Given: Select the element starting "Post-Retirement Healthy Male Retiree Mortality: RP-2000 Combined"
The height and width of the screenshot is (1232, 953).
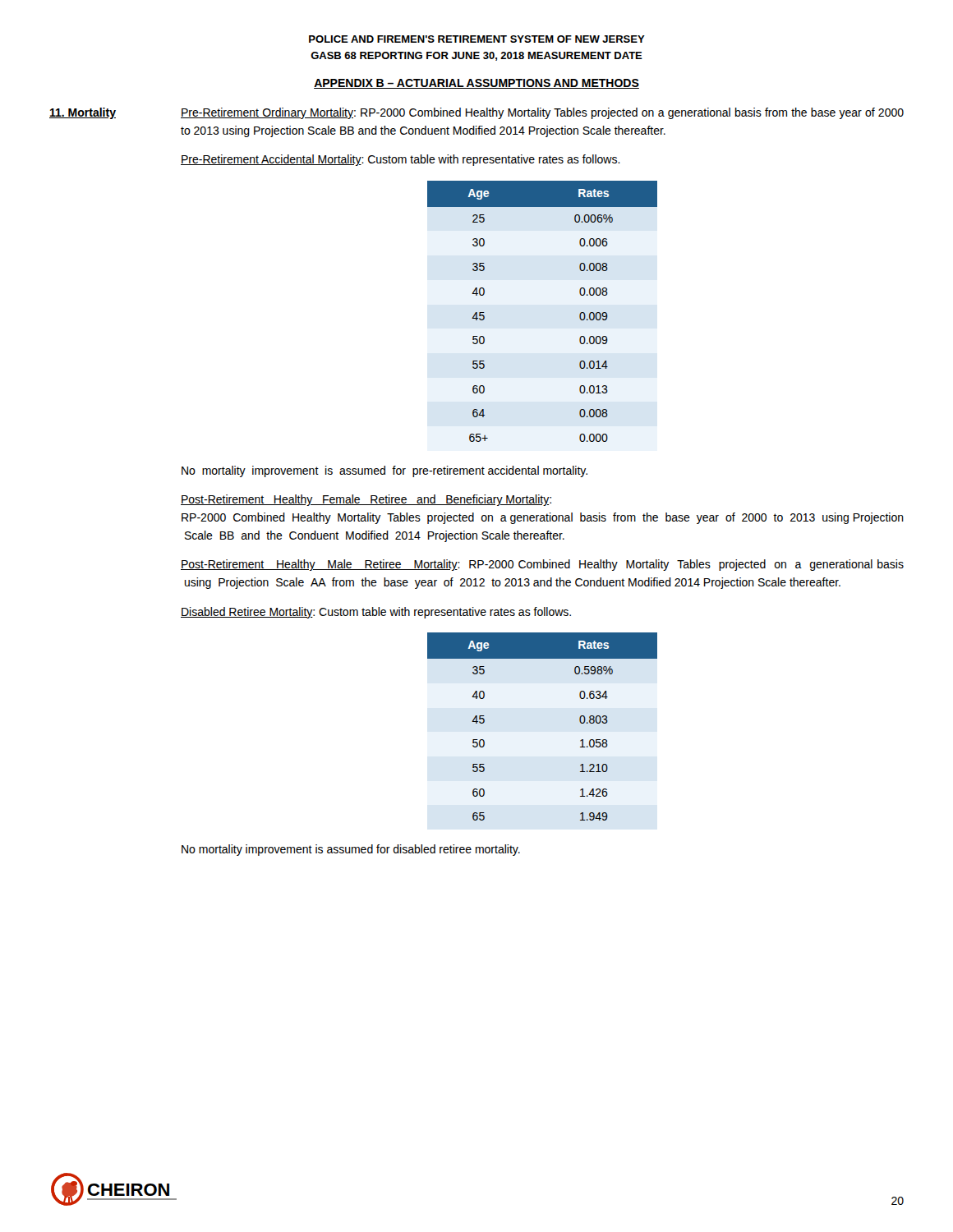Looking at the screenshot, I should coord(542,574).
